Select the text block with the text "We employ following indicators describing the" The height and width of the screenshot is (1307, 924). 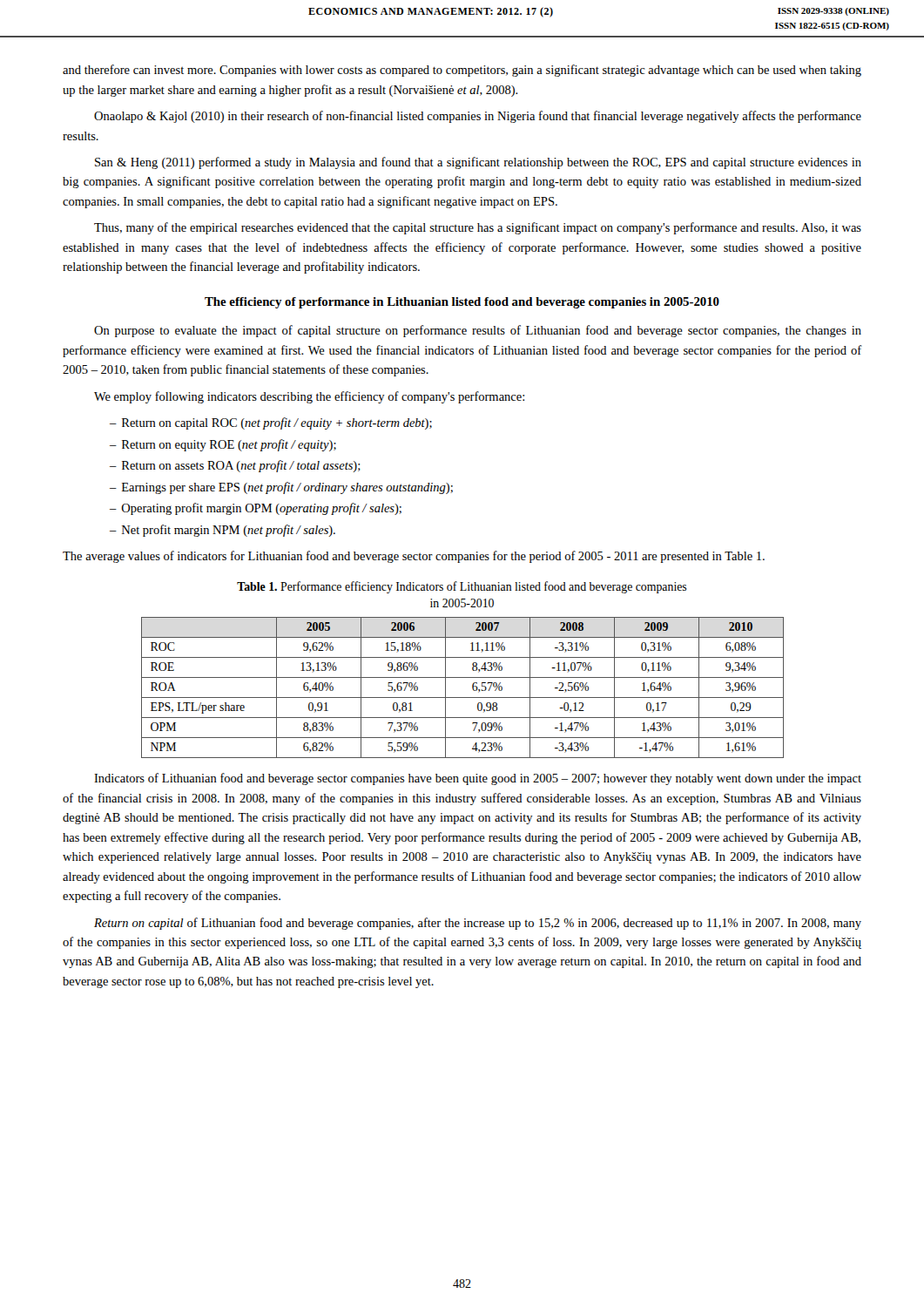(x=462, y=397)
